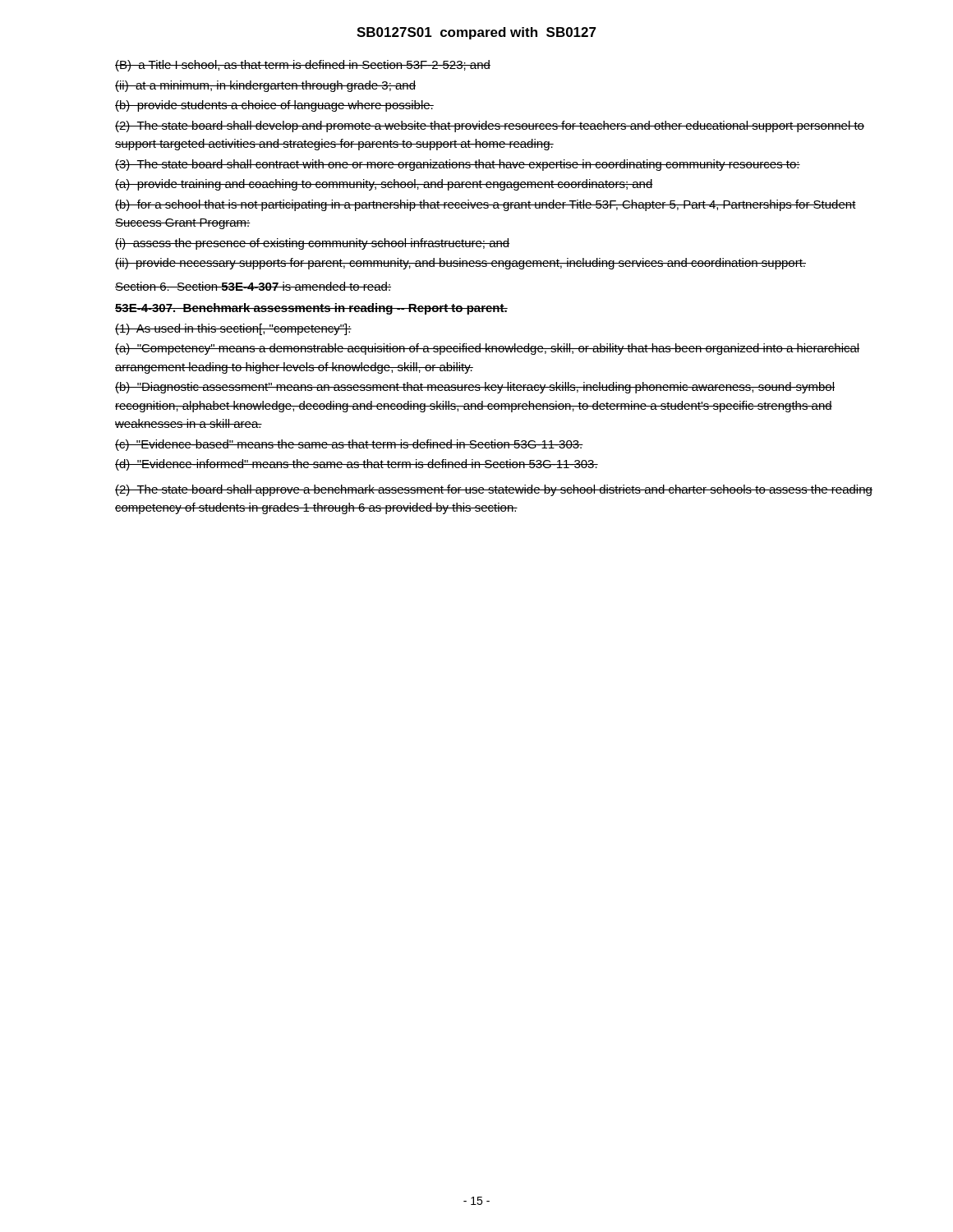Select the region starting "(b) "Diagnostic assessment""
The height and width of the screenshot is (1232, 953).
475,405
